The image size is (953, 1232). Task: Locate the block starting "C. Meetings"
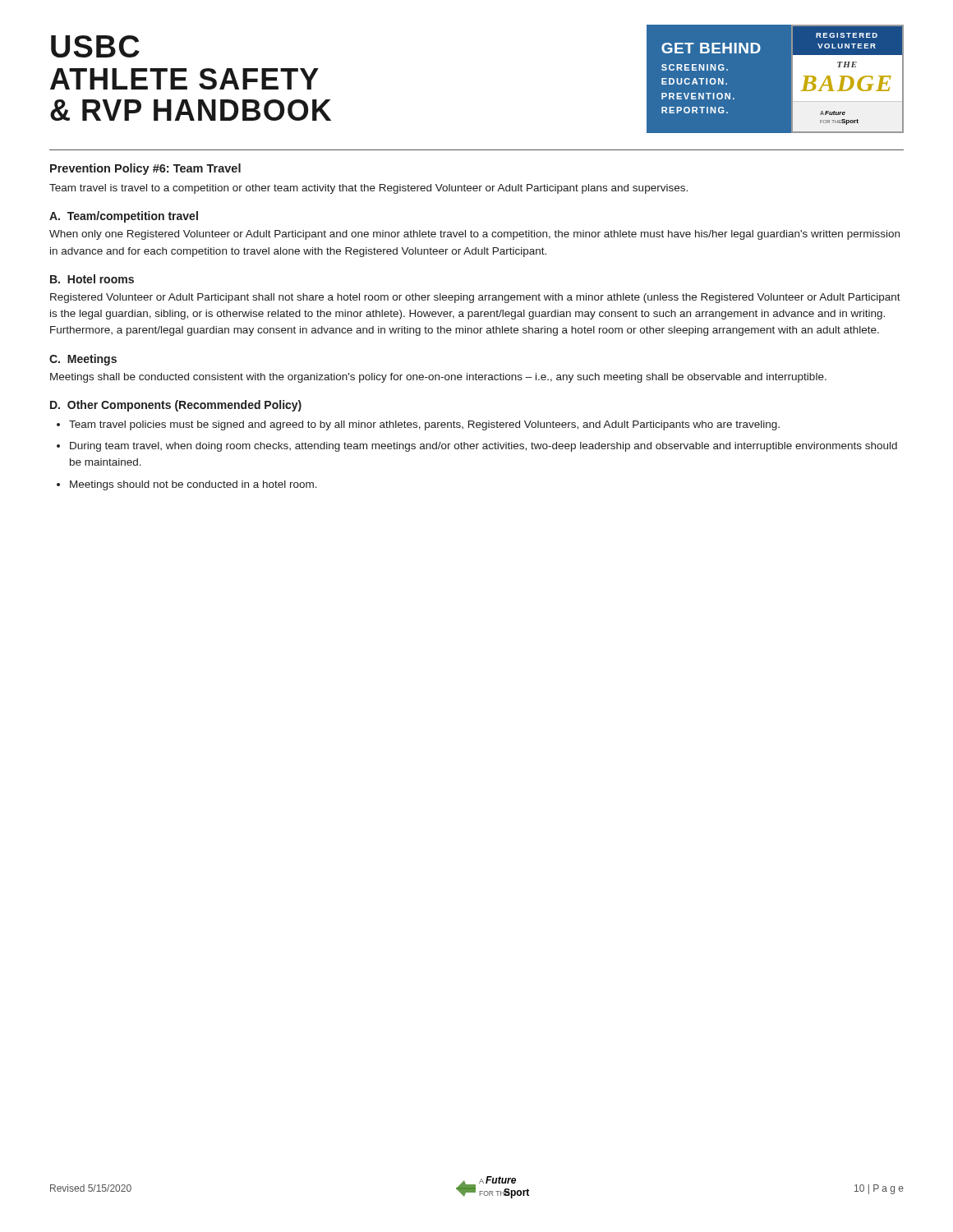(x=83, y=360)
